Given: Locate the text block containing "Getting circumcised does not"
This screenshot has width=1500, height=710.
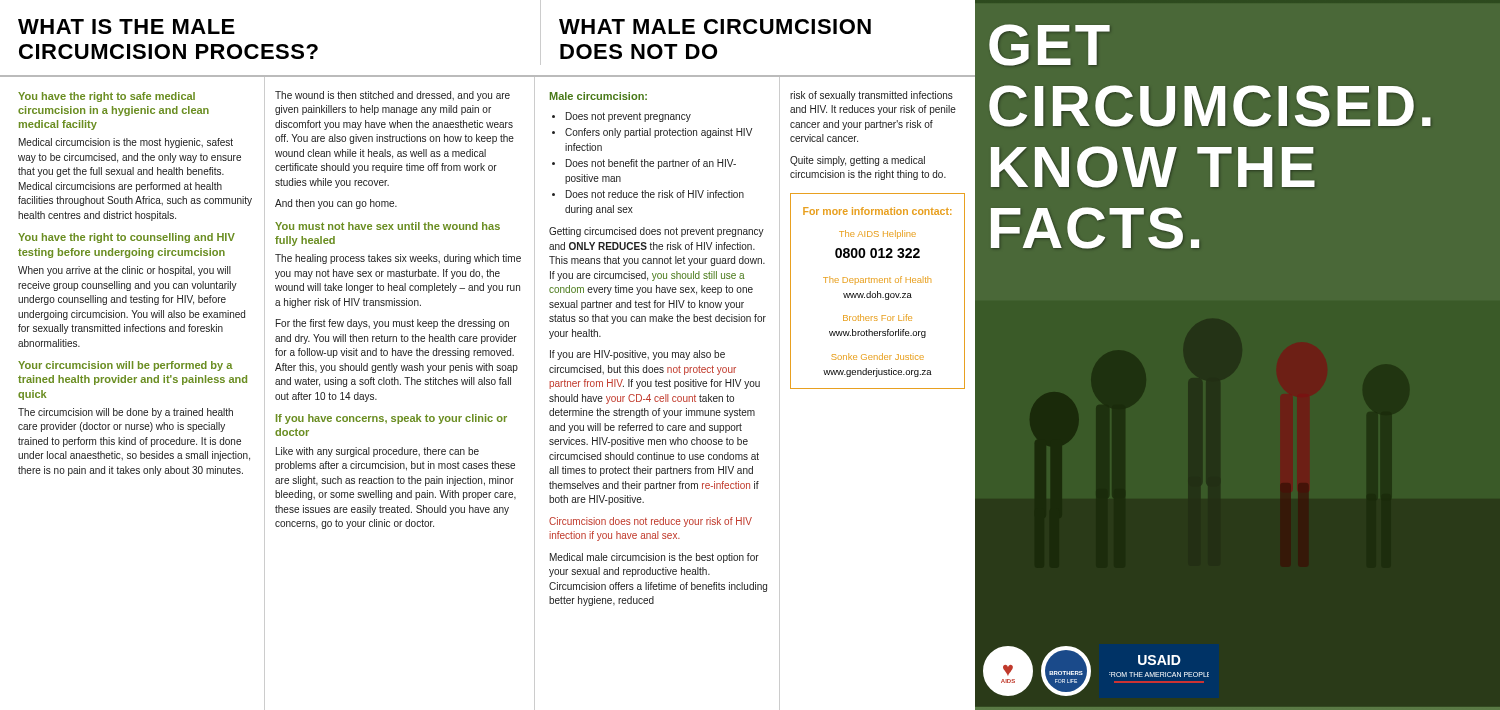Looking at the screenshot, I should 659,283.
